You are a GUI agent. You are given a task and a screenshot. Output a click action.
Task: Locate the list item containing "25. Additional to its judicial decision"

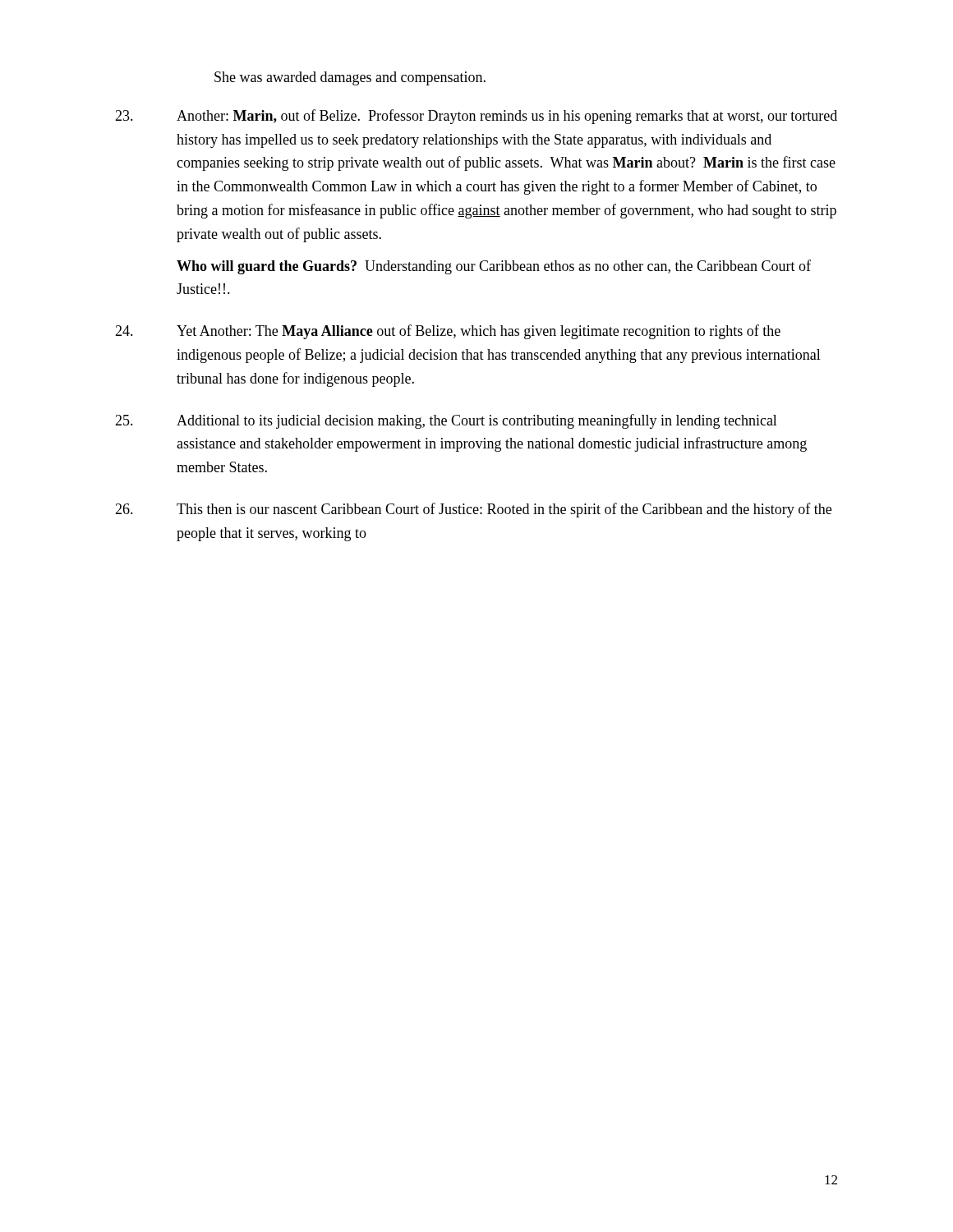476,444
